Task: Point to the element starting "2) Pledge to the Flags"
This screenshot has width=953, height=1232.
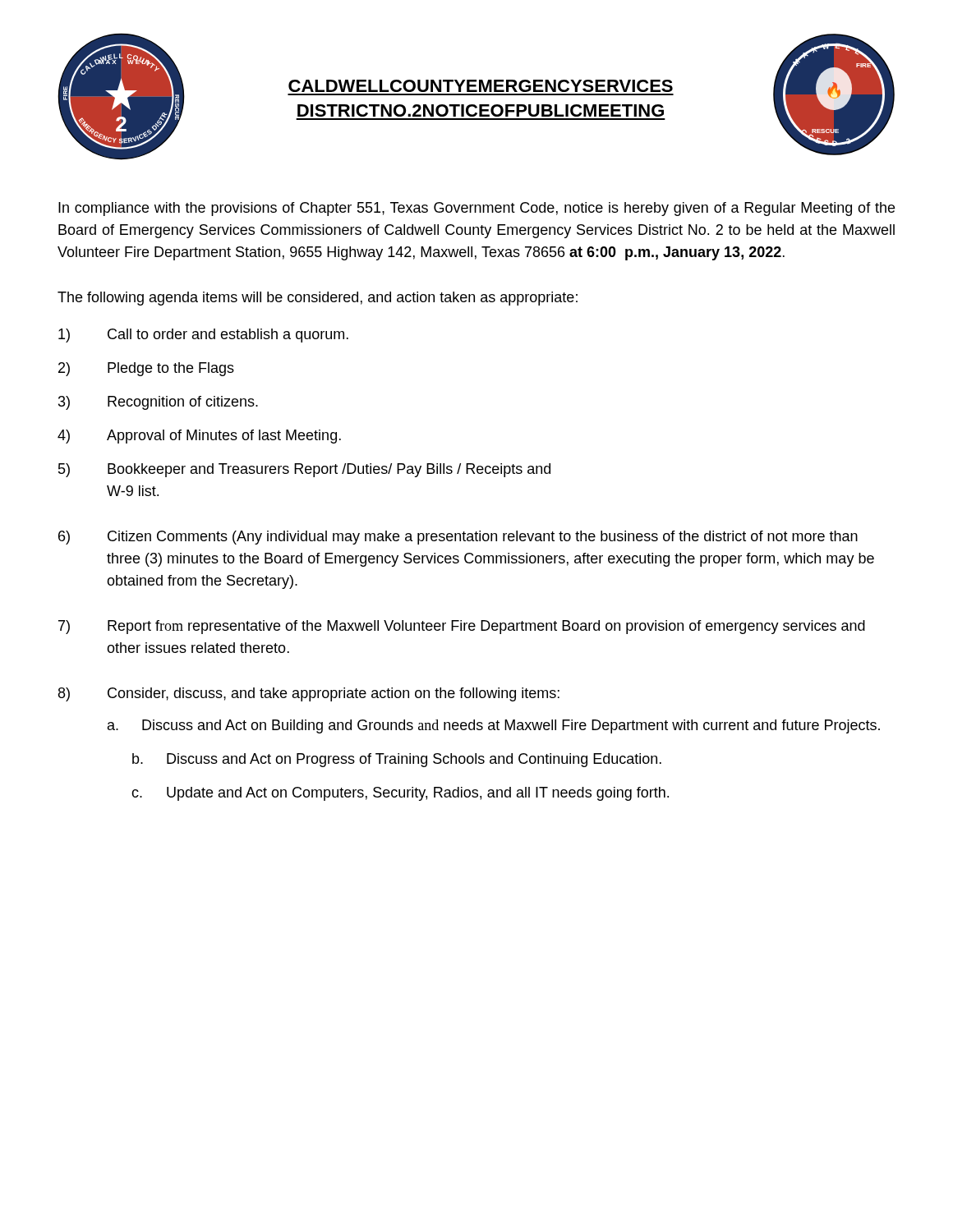Action: 146,369
